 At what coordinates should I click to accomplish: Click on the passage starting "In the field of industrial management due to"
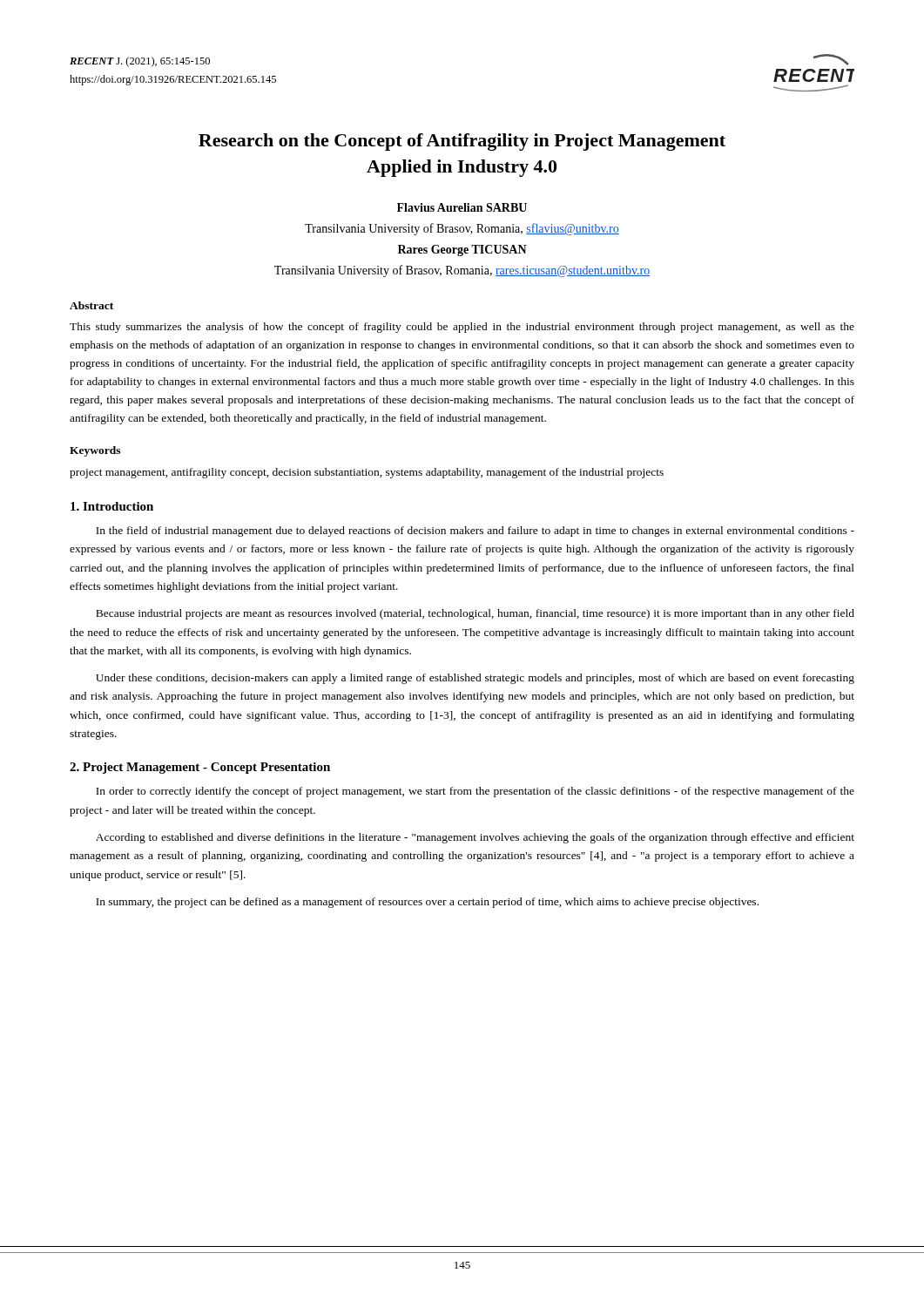point(462,632)
